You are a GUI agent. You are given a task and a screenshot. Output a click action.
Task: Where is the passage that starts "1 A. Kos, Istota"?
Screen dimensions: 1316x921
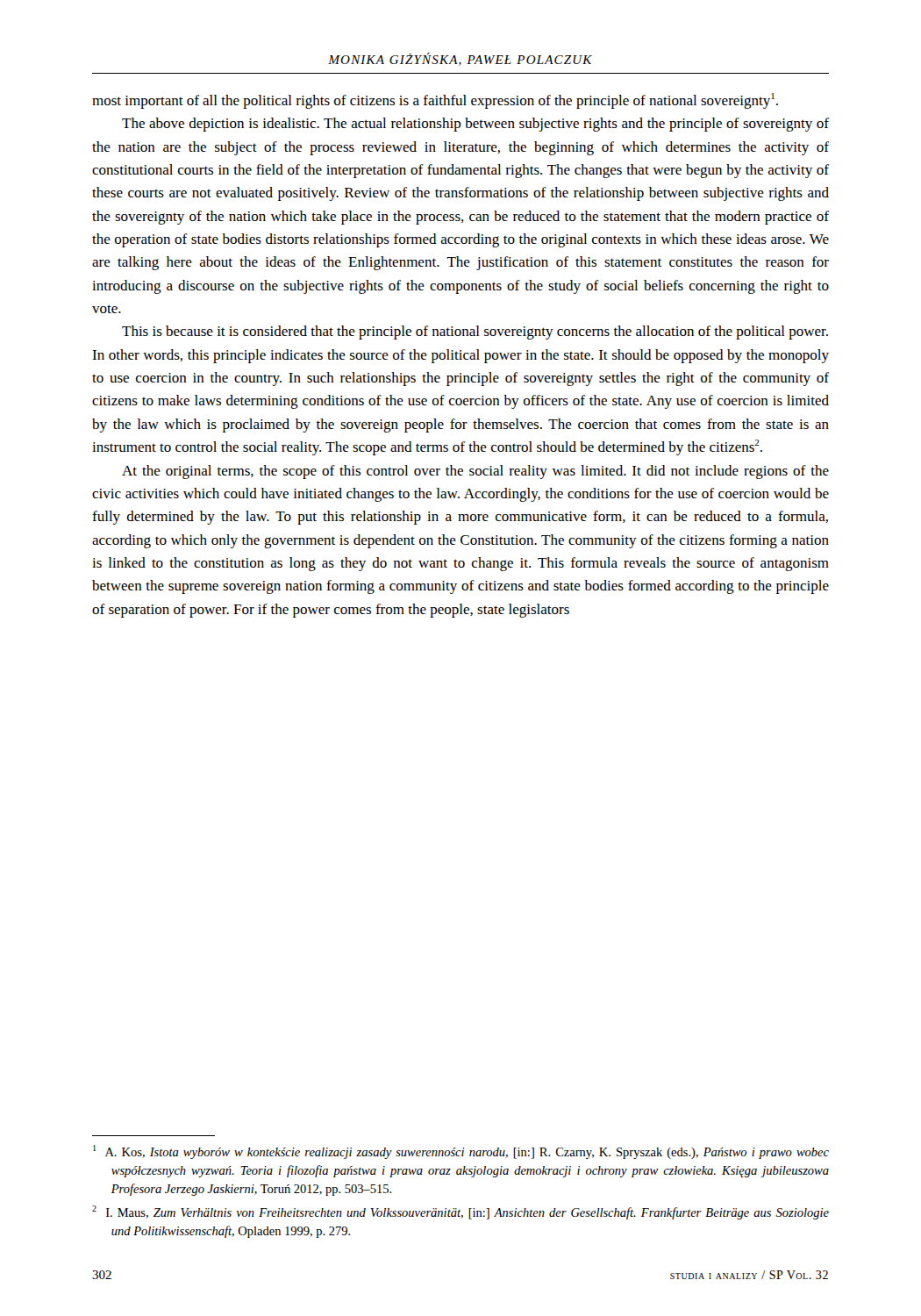point(460,1169)
